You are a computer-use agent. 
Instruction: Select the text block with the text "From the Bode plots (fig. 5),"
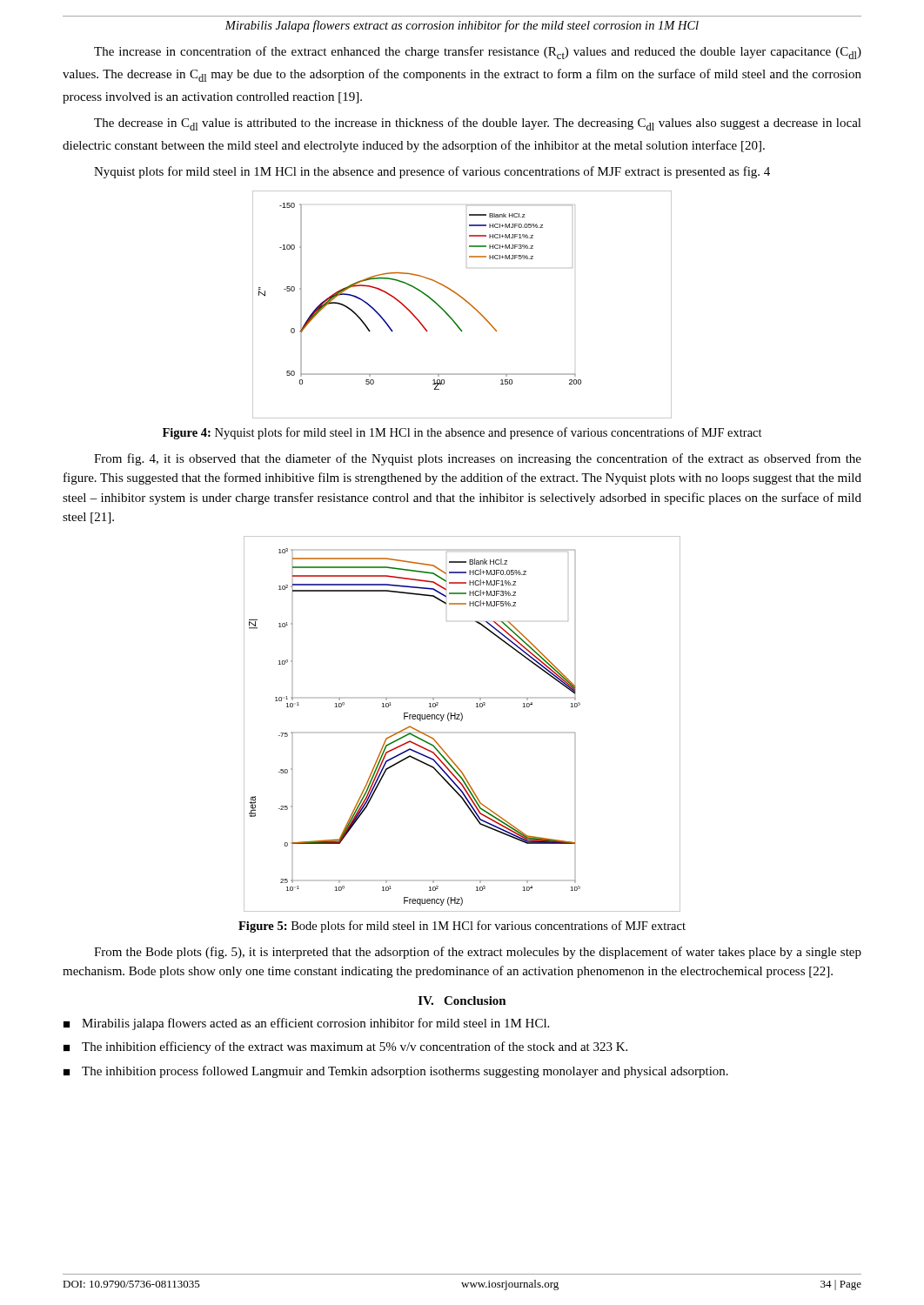(462, 962)
